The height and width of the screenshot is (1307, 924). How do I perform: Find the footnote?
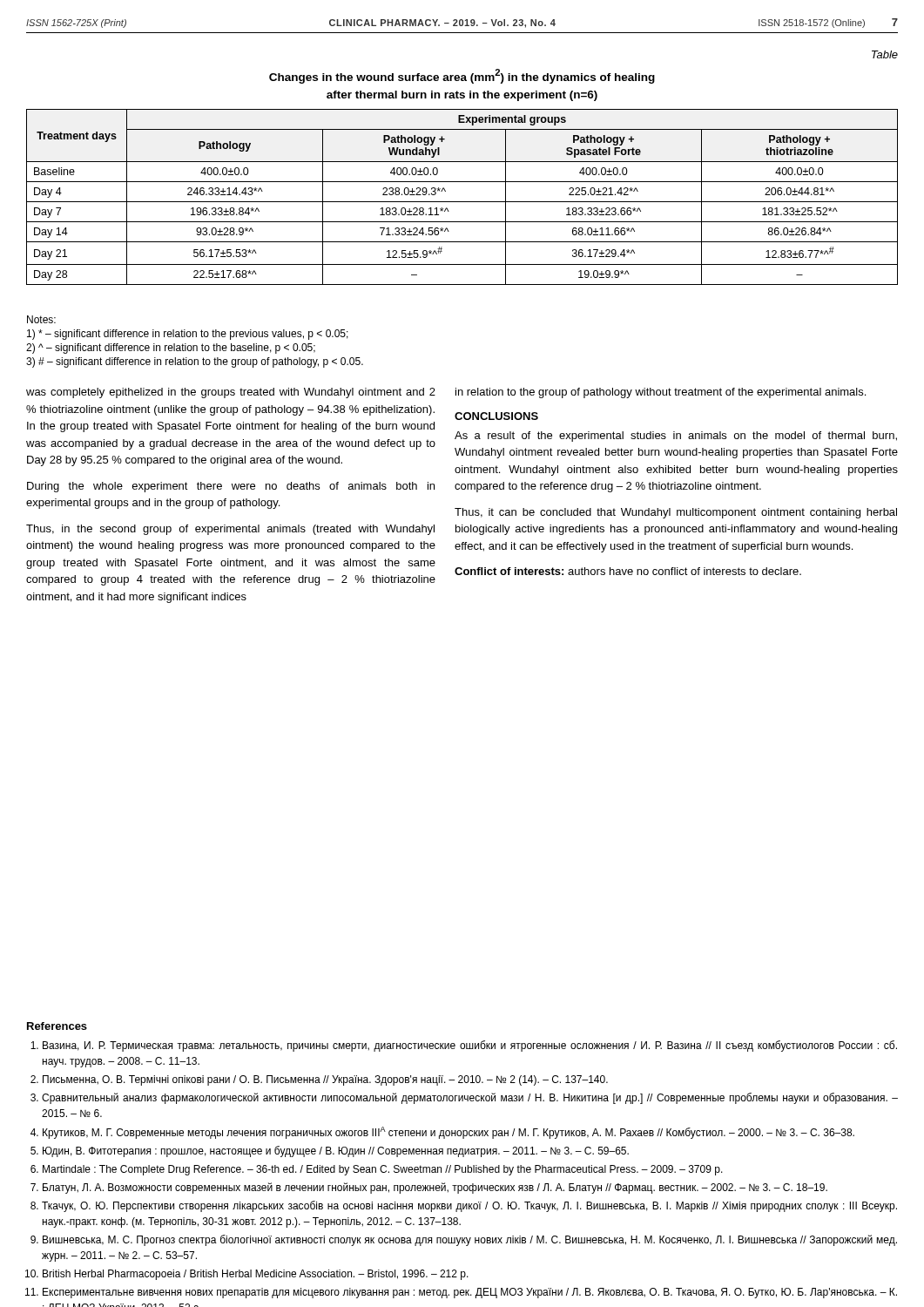tap(462, 341)
